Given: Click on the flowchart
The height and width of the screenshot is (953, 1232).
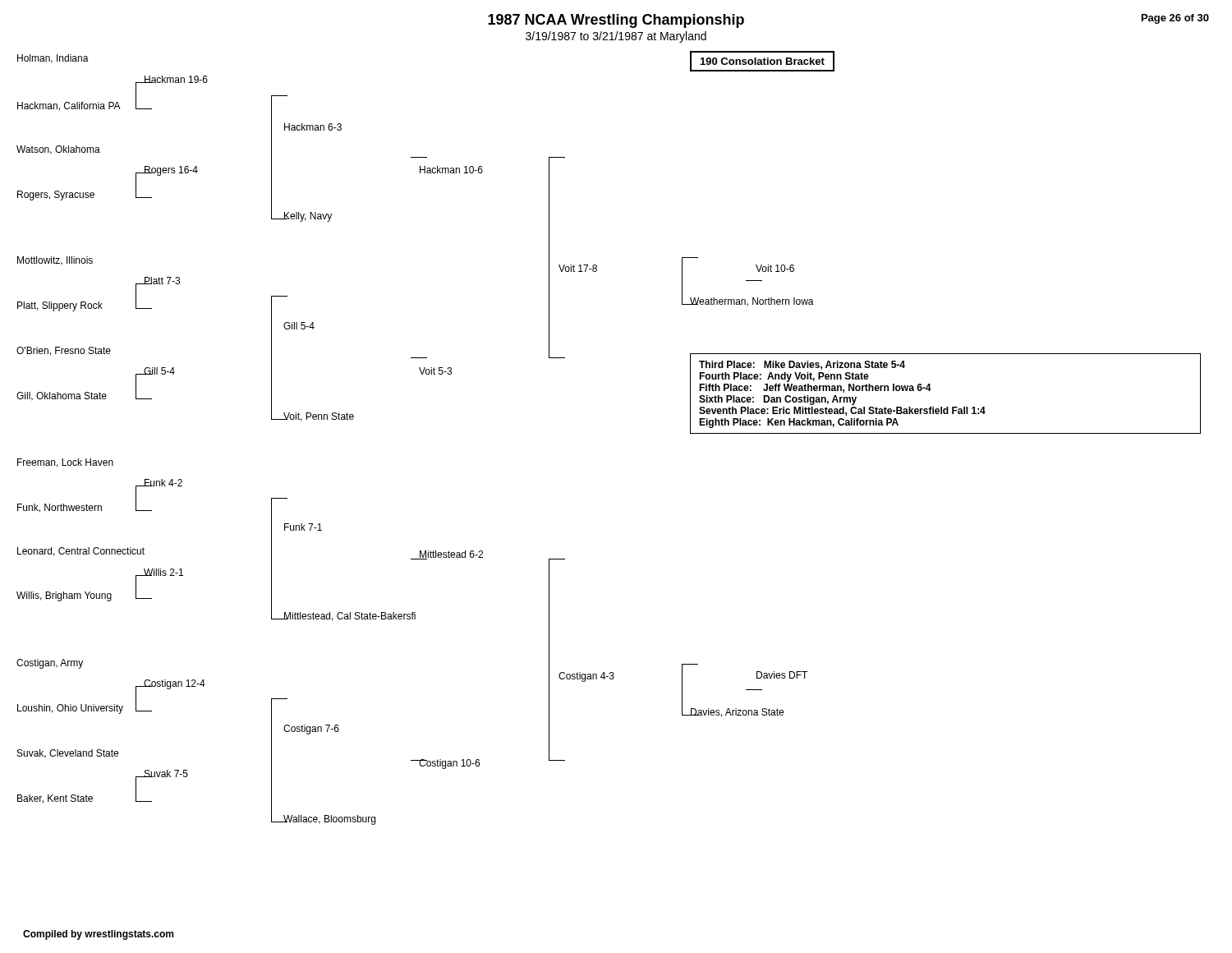Looking at the screenshot, I should coord(624,485).
